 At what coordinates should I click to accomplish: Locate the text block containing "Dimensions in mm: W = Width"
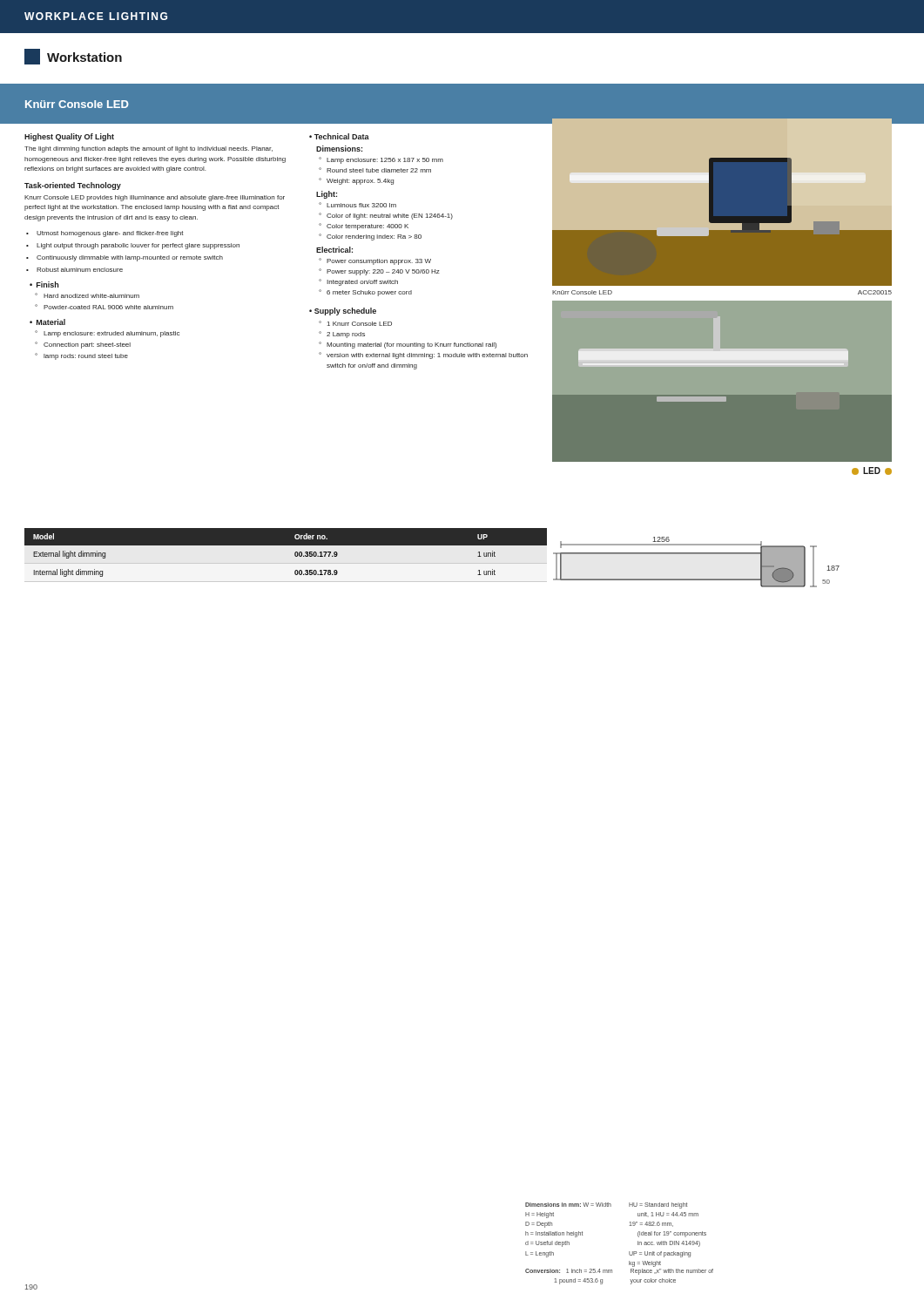568,1229
